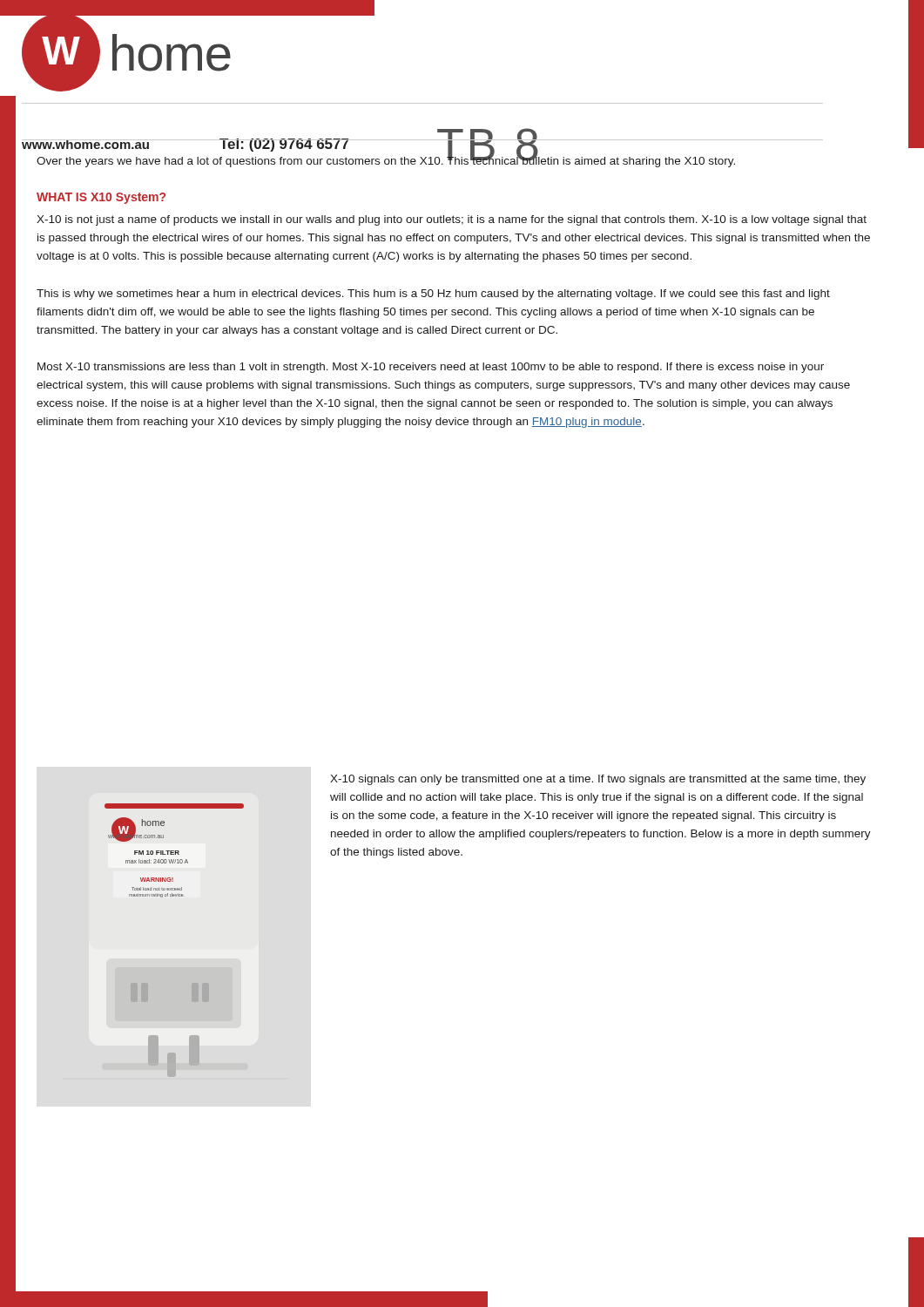Locate the block of text that opens with "Most X-10 transmissions are"
Viewport: 924px width, 1307px height.
443,394
